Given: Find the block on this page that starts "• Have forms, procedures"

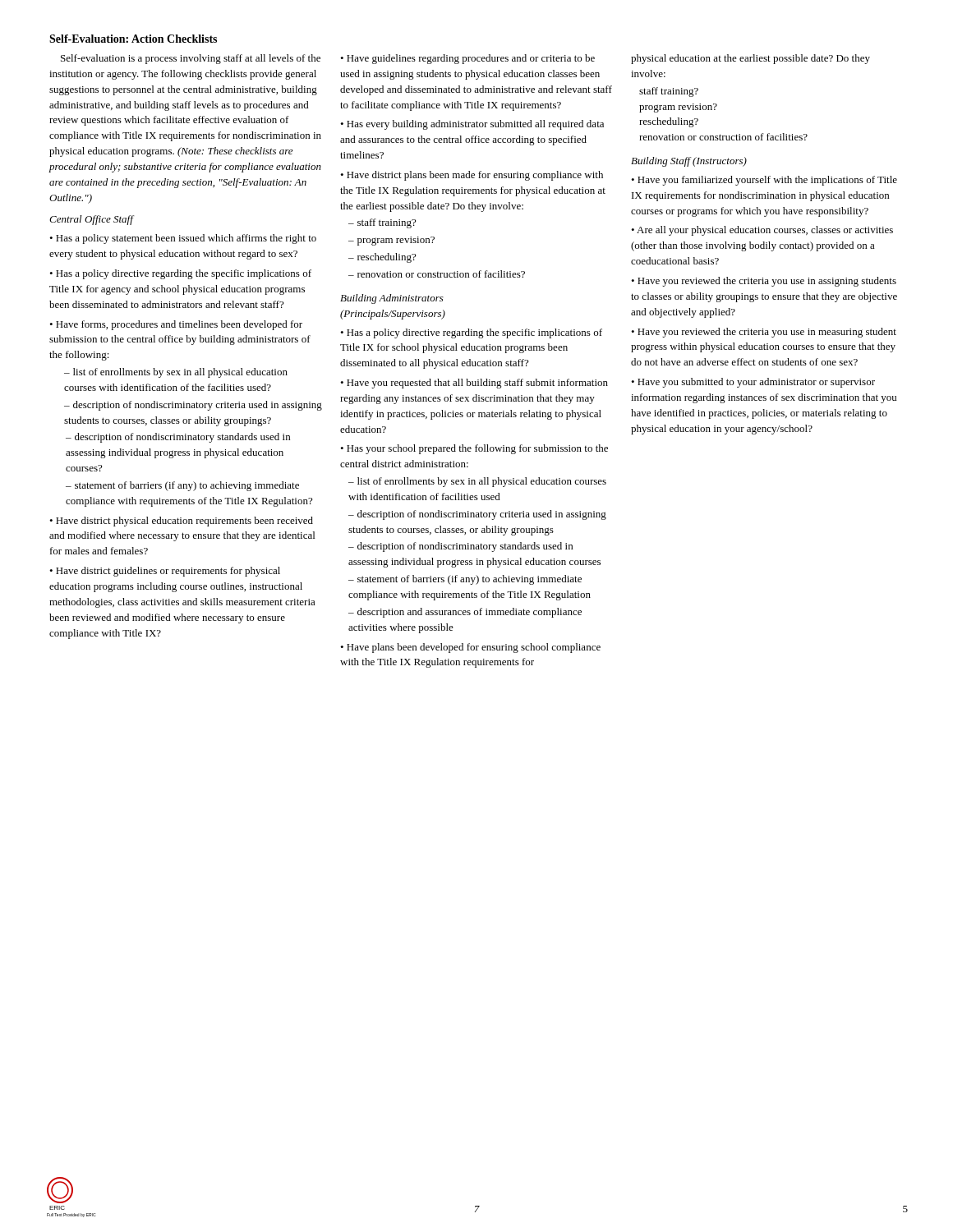Looking at the screenshot, I should click(x=186, y=413).
